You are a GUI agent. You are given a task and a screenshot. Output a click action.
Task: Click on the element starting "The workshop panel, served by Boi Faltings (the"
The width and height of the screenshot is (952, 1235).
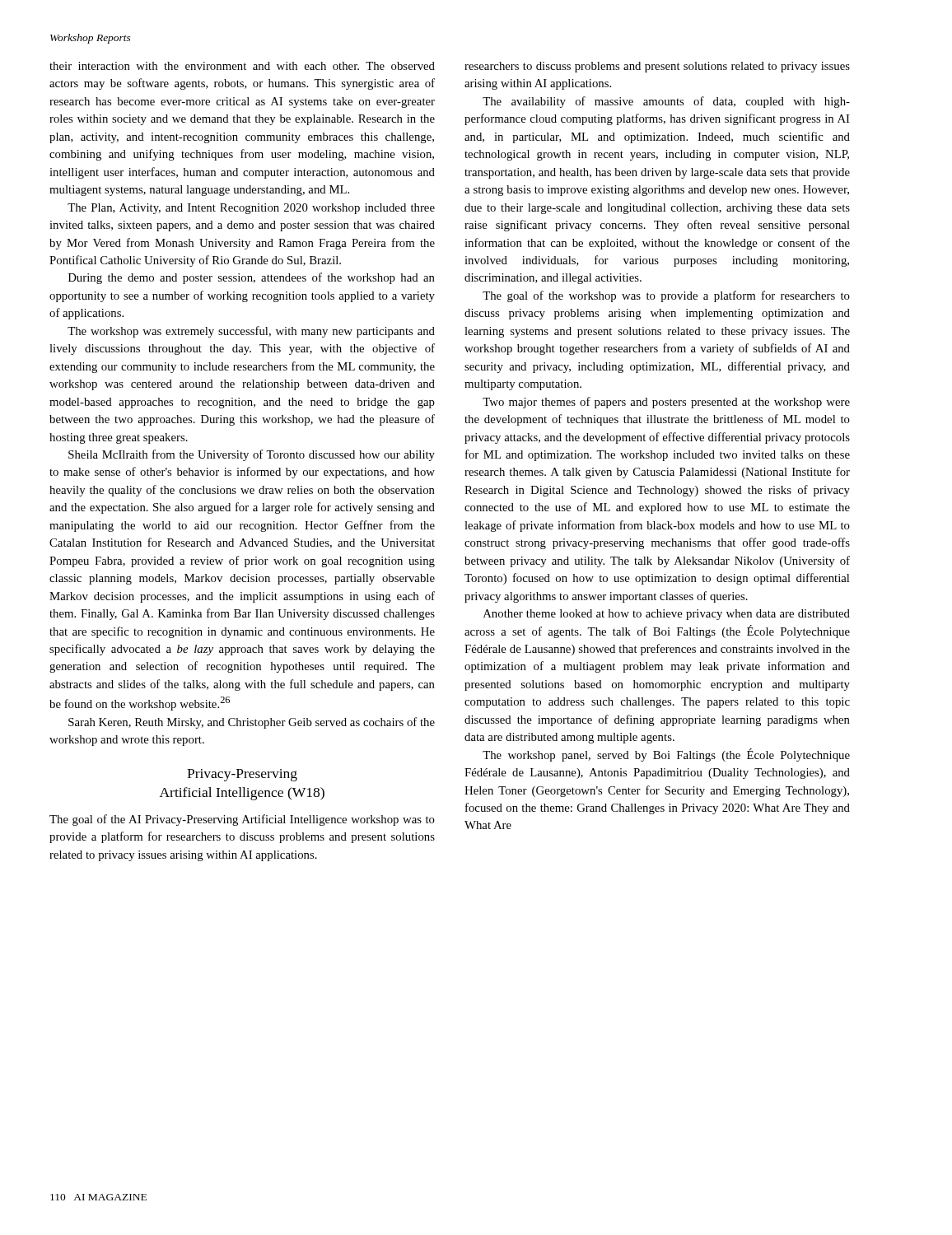pyautogui.click(x=657, y=790)
